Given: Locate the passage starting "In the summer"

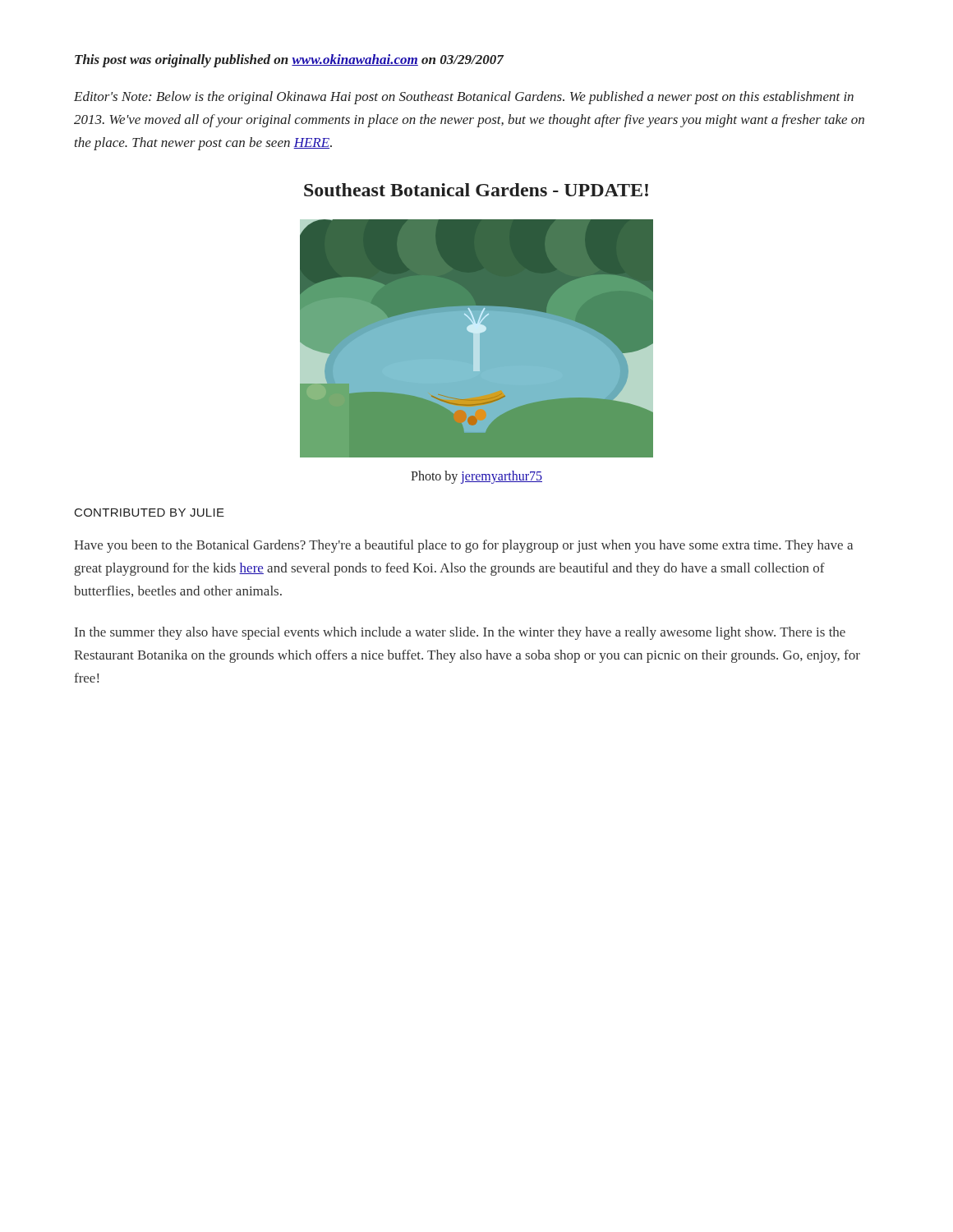Looking at the screenshot, I should click(467, 655).
